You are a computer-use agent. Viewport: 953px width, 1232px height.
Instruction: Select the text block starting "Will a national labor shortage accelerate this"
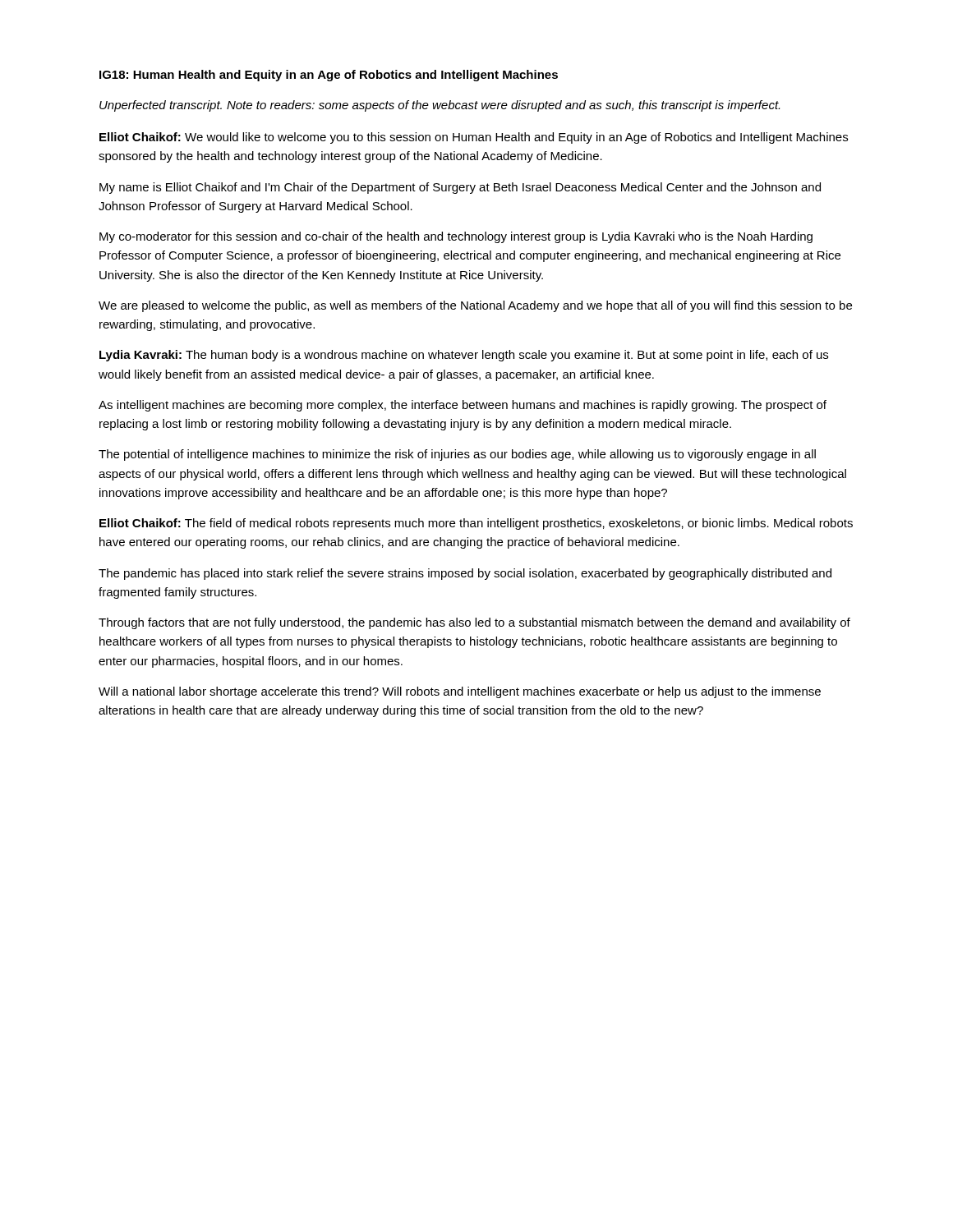460,701
